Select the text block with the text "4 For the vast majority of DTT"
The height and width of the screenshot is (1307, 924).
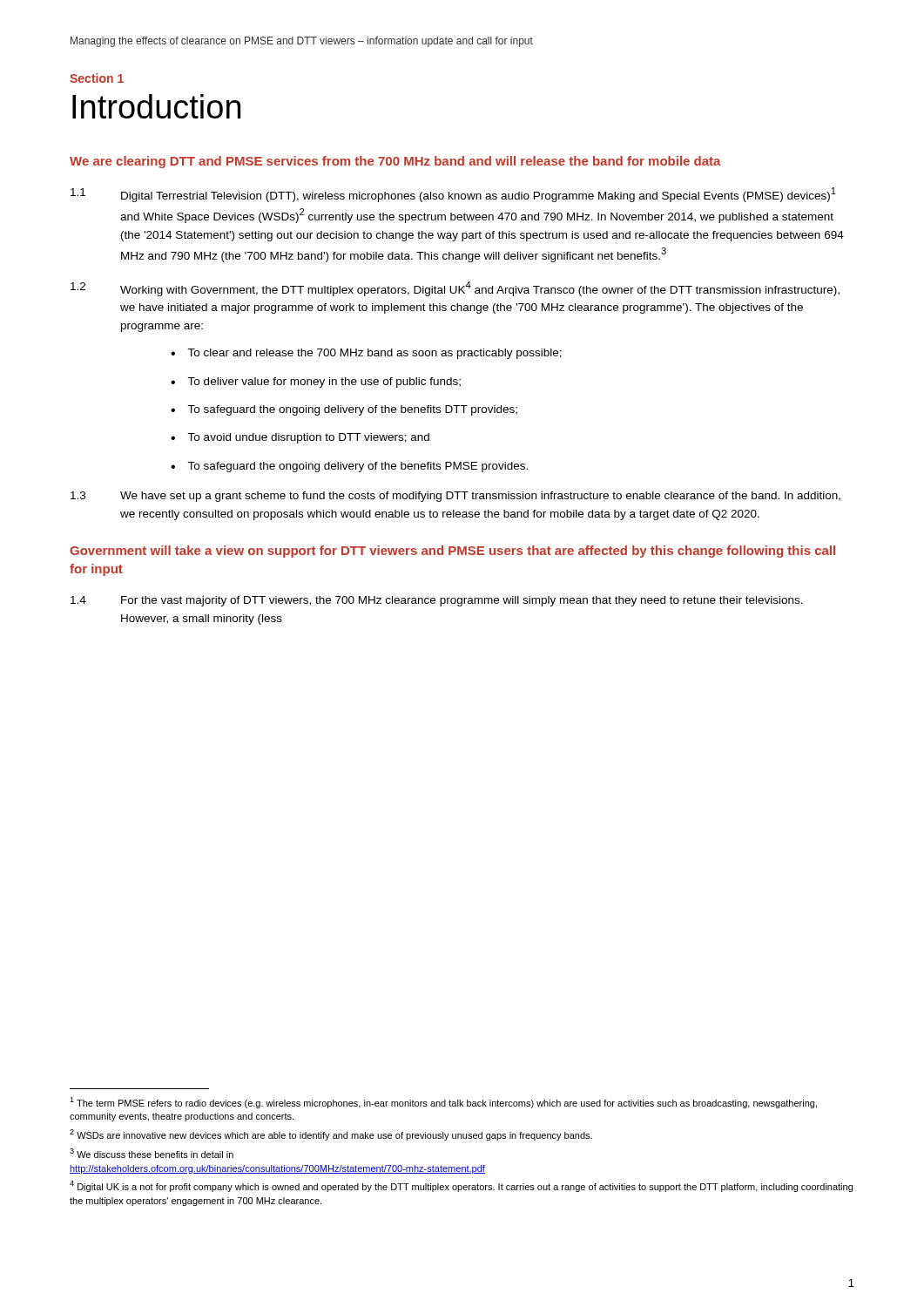coord(462,610)
